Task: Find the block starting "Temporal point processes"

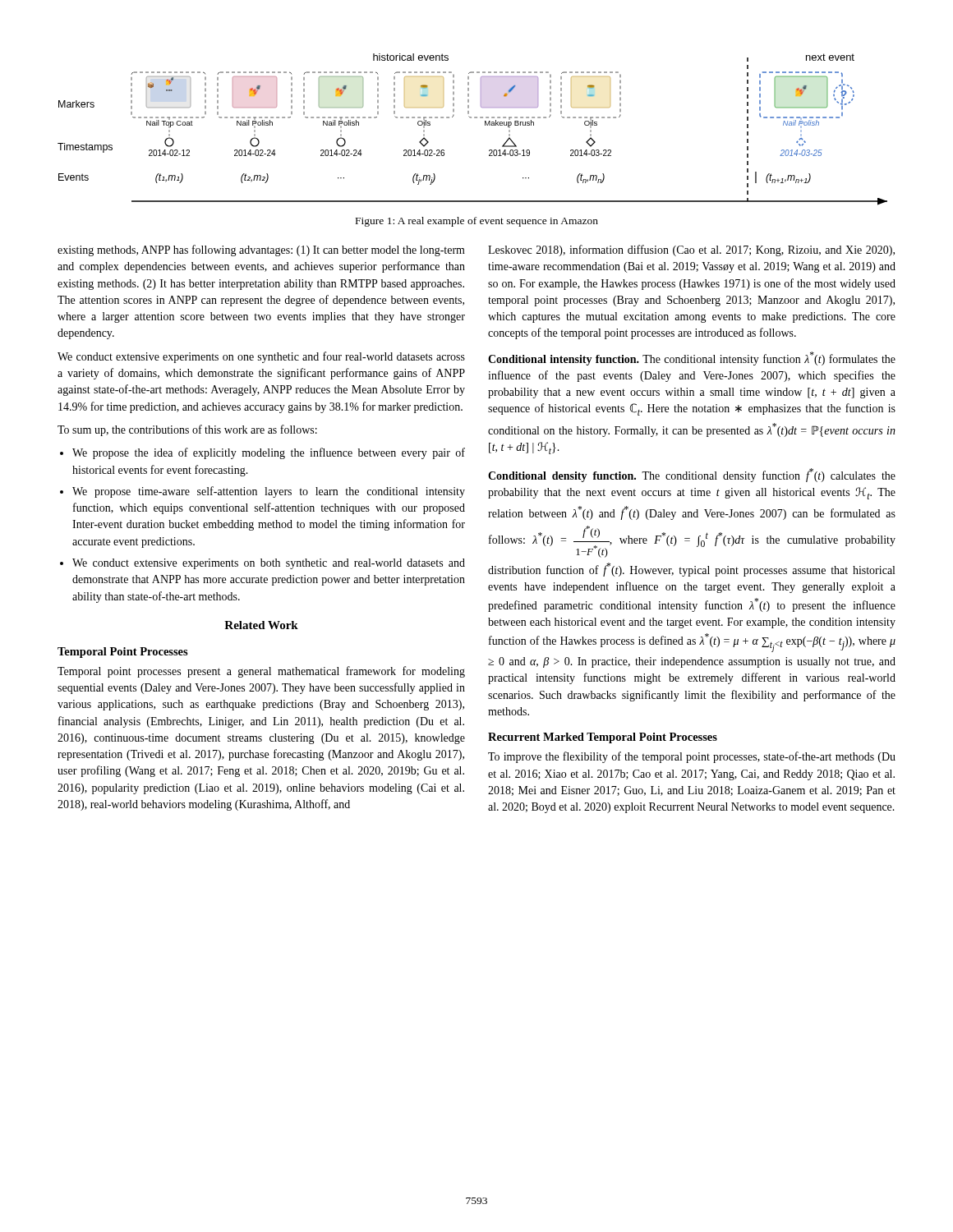Action: [x=261, y=738]
